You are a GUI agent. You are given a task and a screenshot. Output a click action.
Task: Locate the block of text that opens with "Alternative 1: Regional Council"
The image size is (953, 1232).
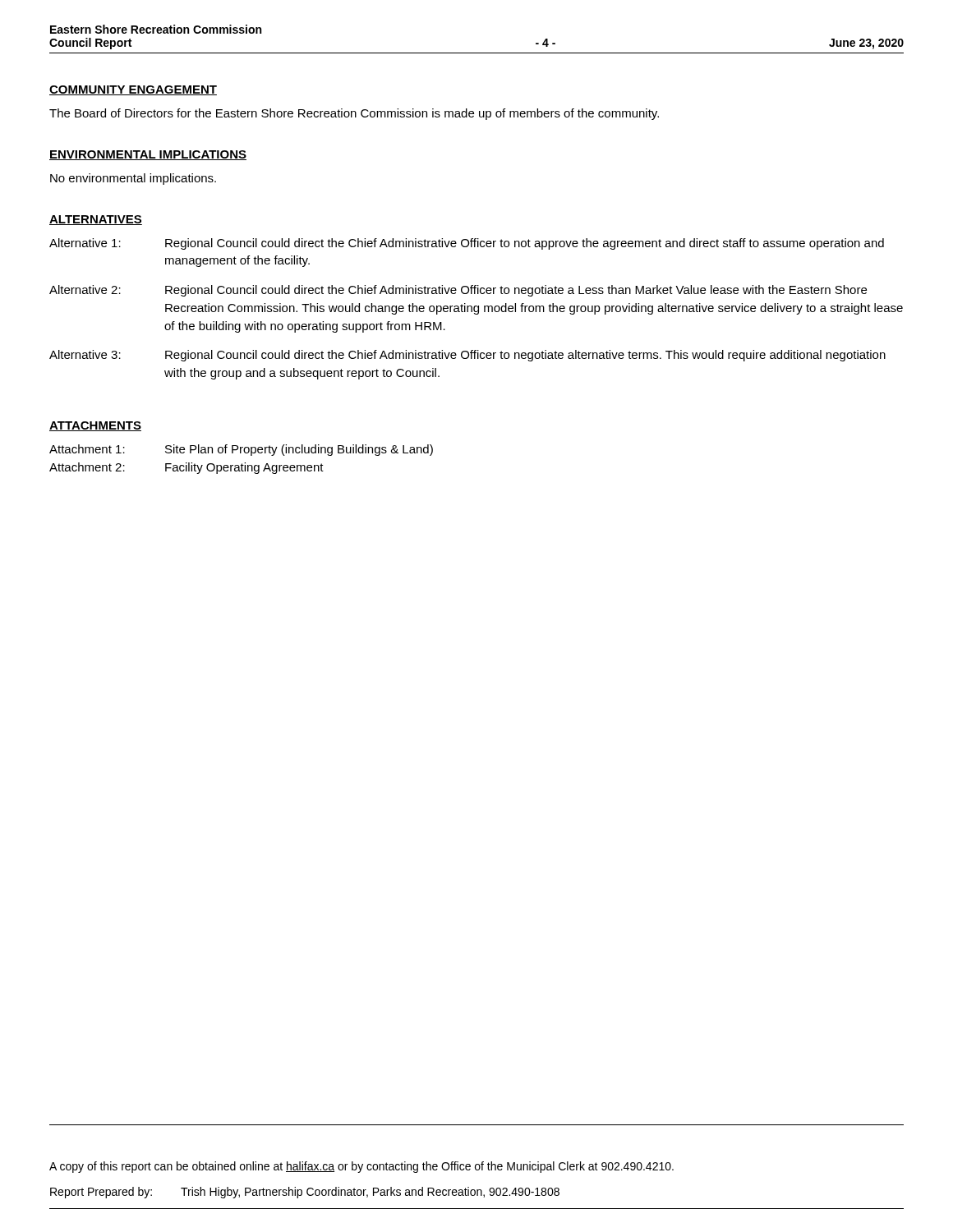click(476, 252)
